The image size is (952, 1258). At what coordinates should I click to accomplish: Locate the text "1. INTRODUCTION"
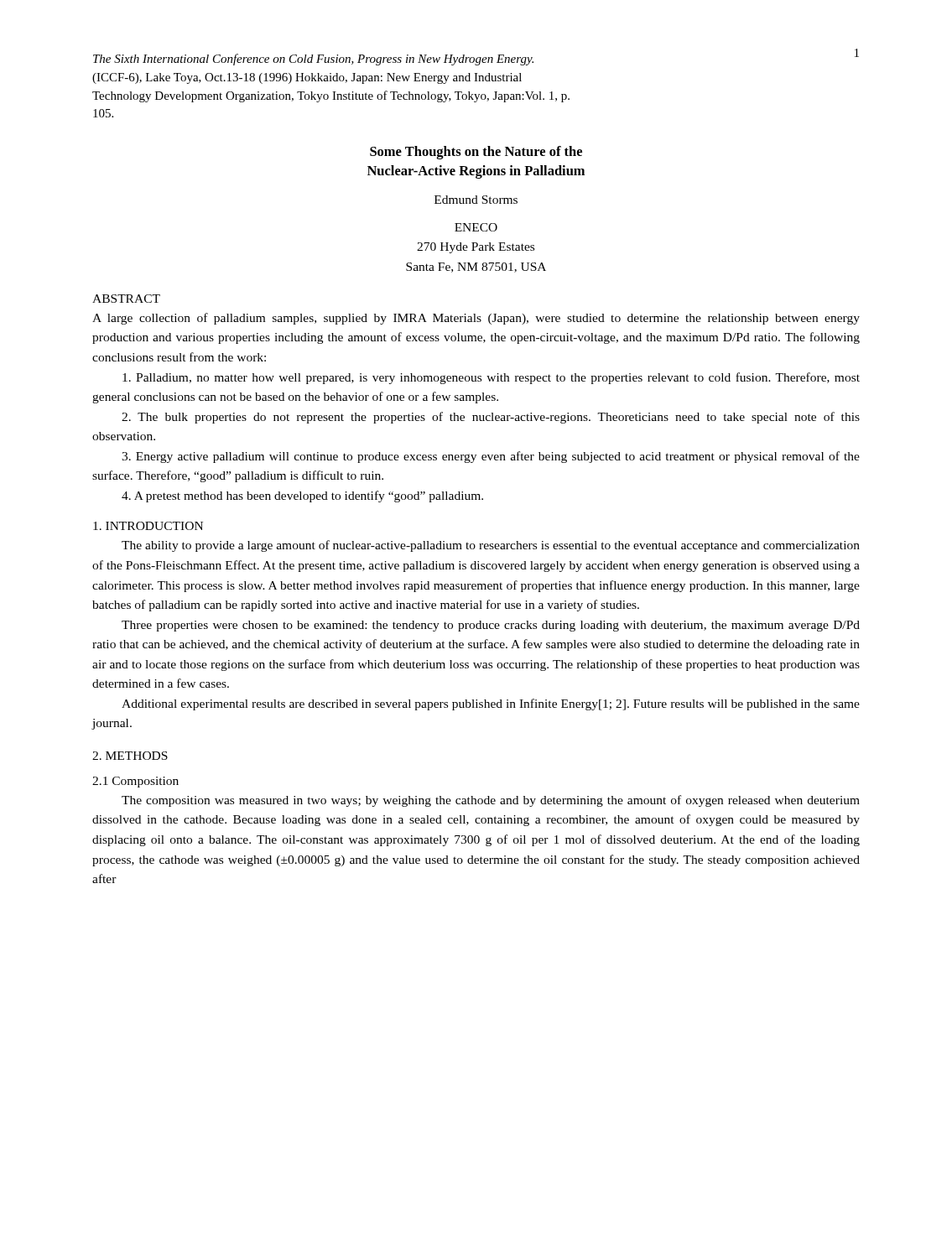point(148,526)
